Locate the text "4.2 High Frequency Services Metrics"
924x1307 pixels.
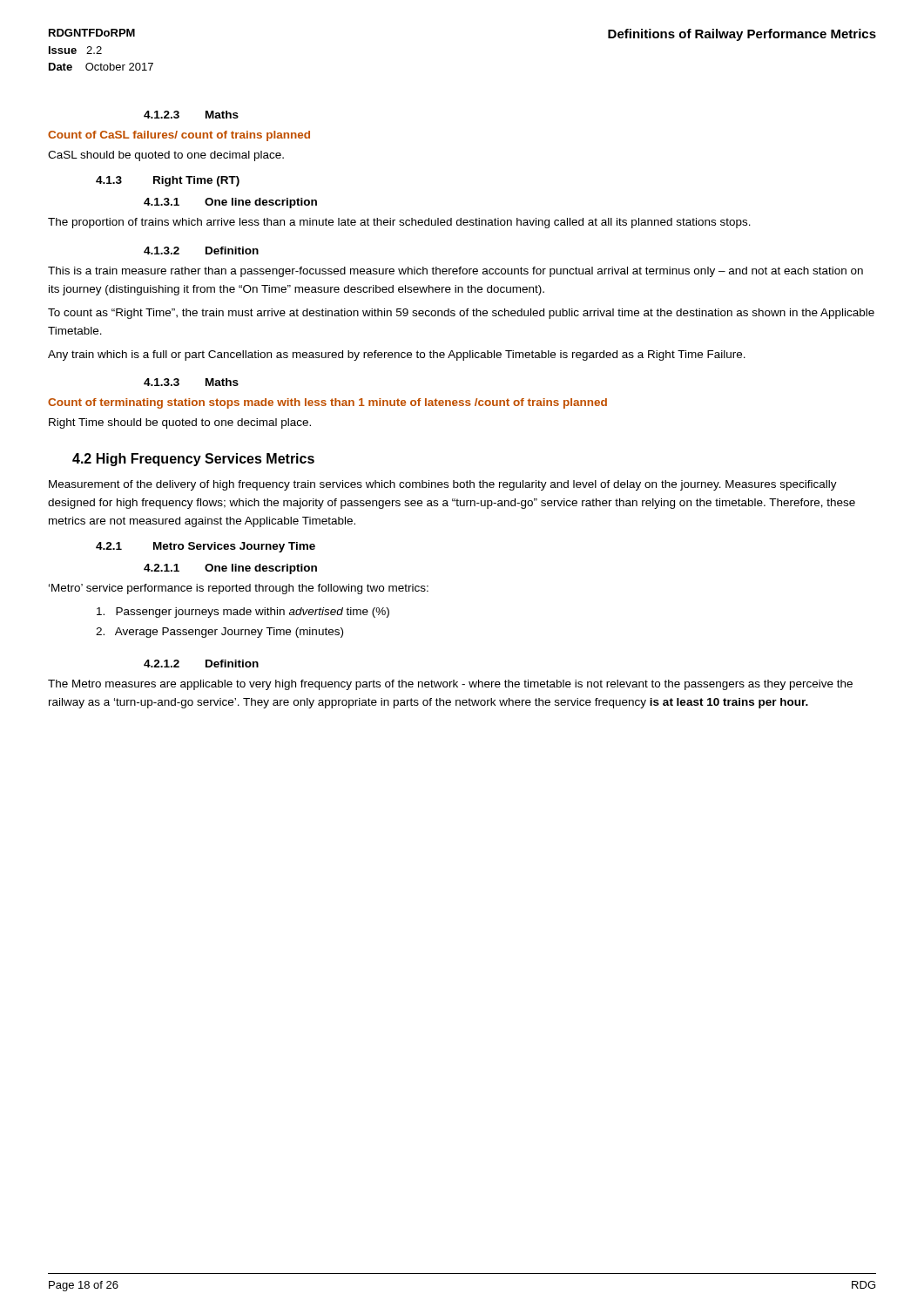tap(193, 459)
